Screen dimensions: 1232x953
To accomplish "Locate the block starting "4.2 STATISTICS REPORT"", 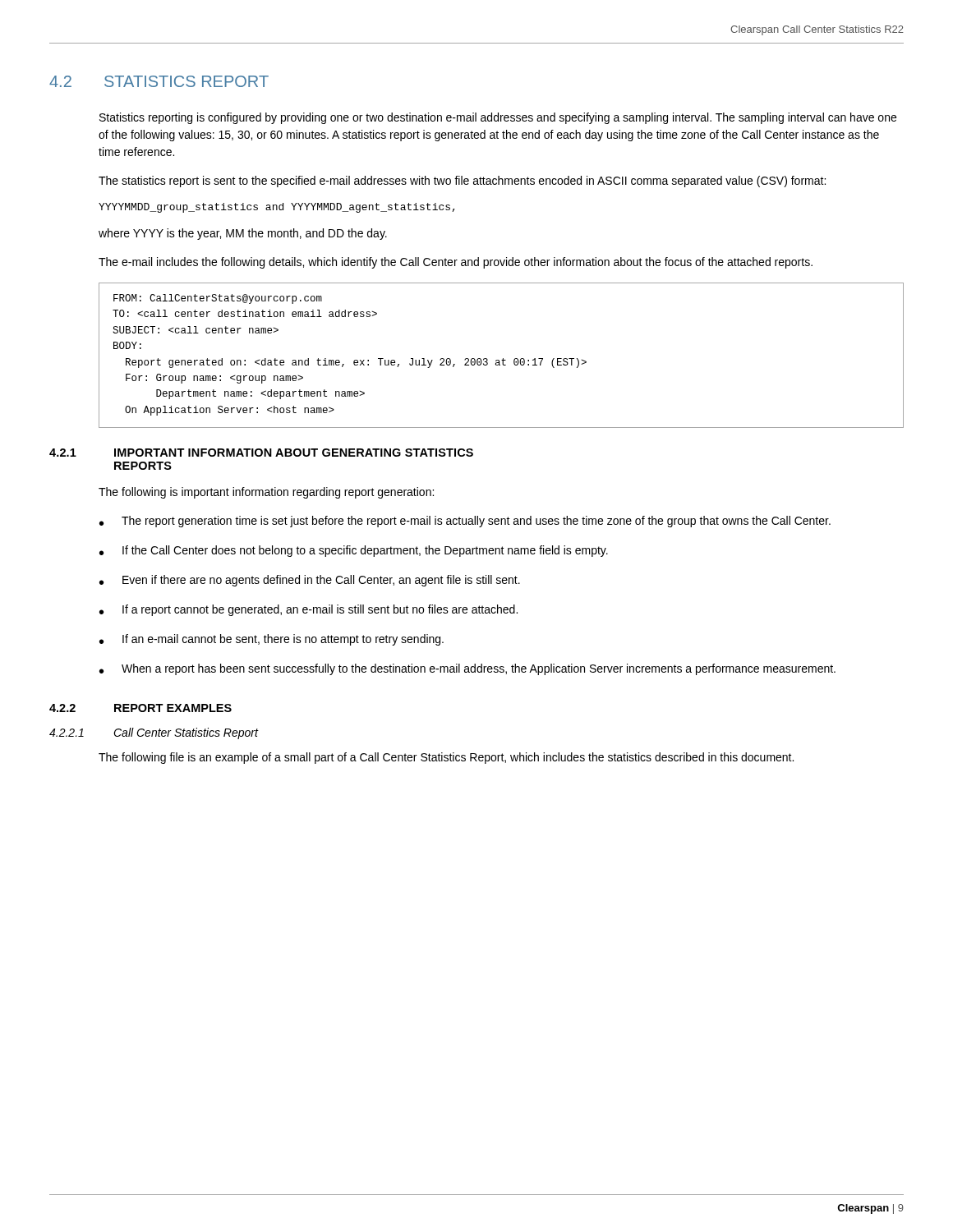I will point(159,82).
